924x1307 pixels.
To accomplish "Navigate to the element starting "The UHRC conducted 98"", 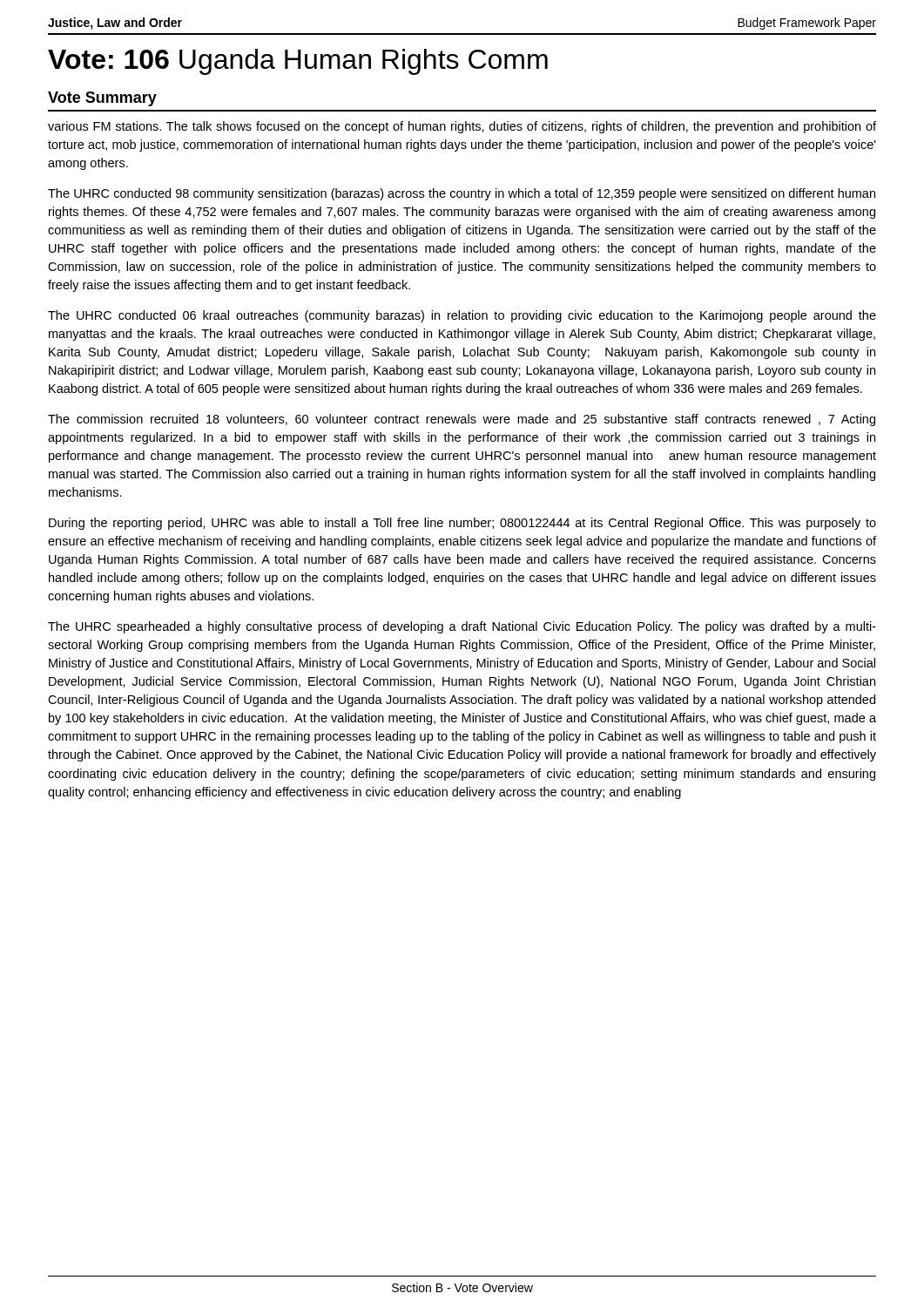I will [462, 239].
